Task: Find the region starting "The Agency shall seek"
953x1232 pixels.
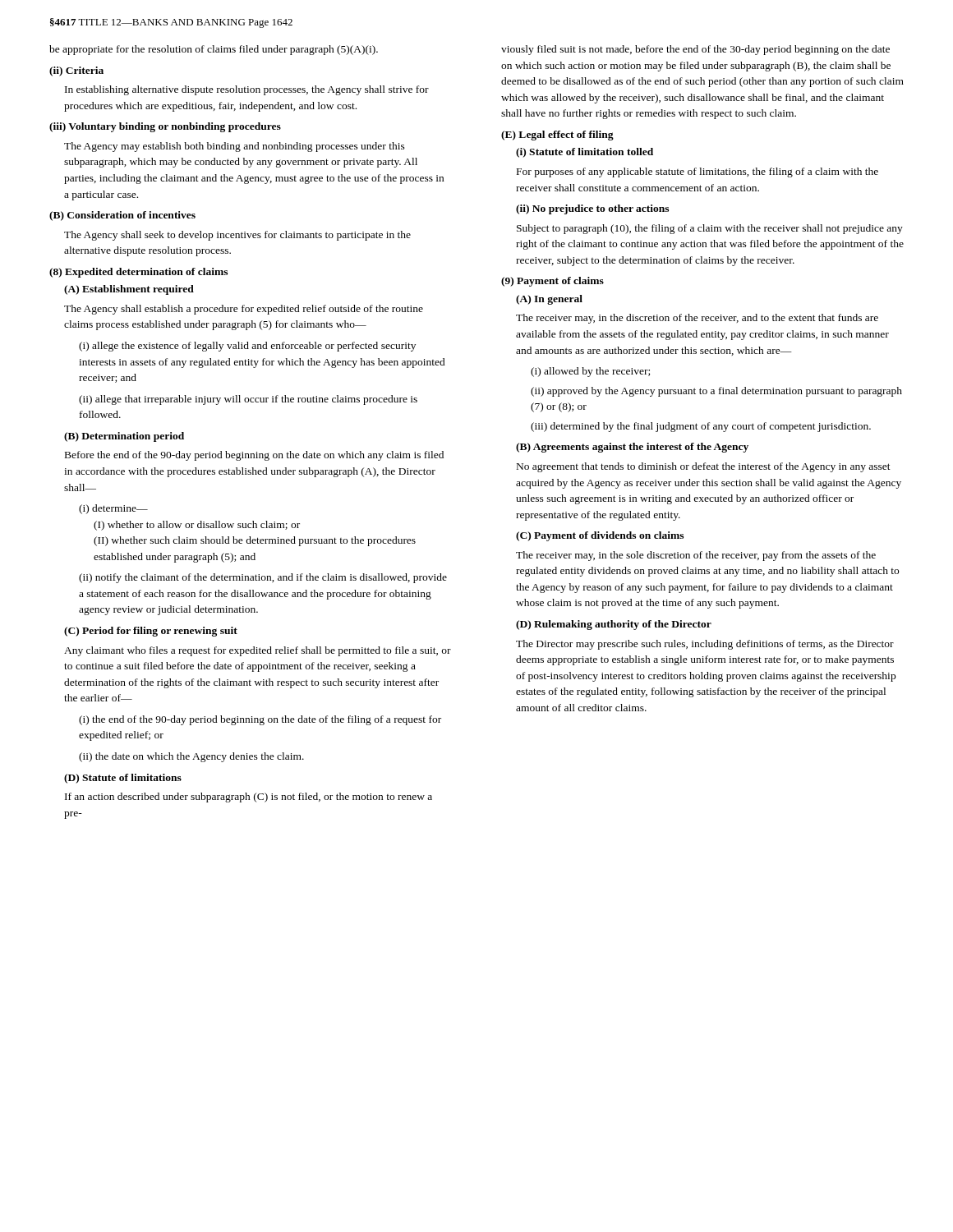Action: [237, 242]
